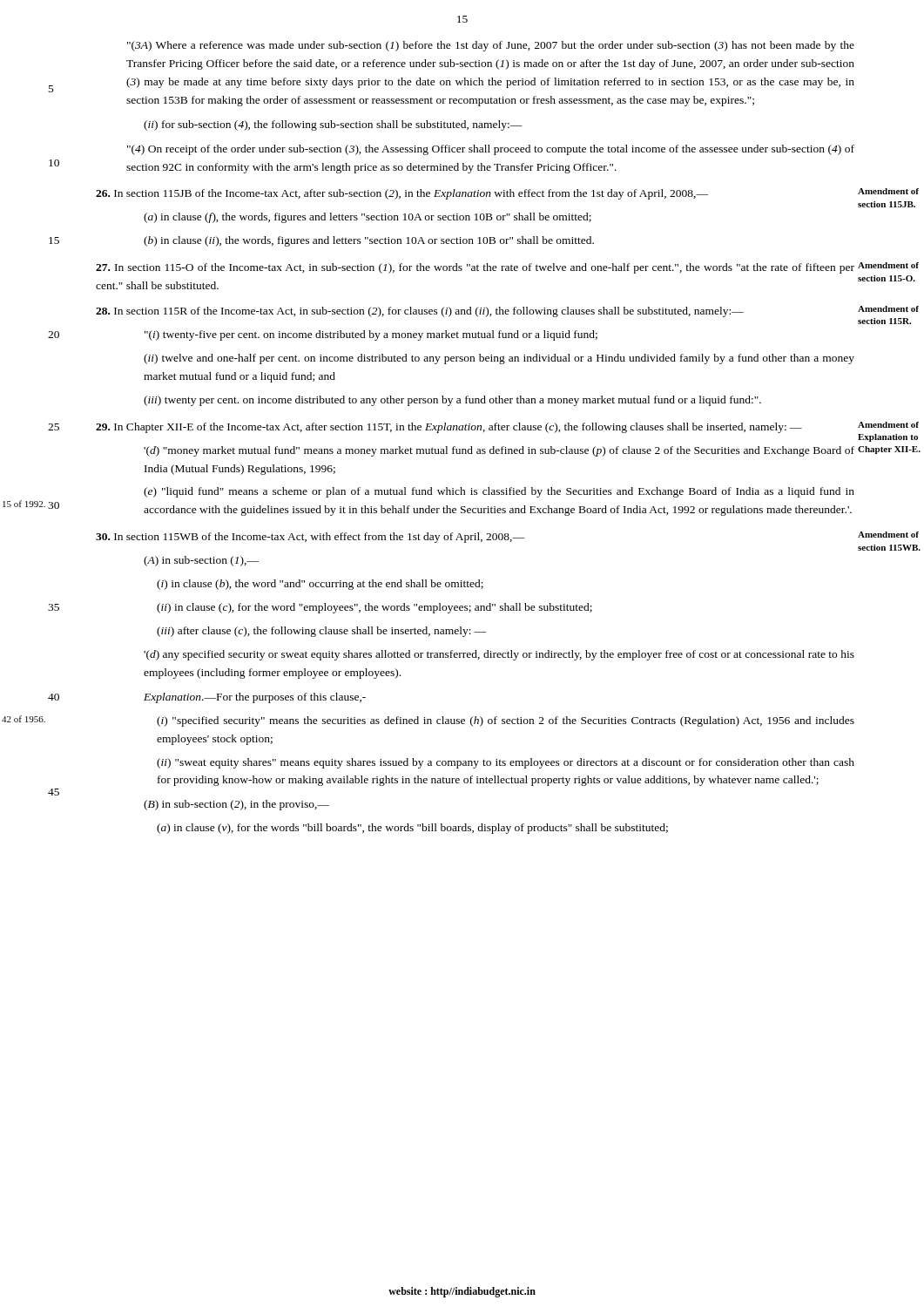924x1307 pixels.
Task: Find the block on this page that starts "10 "(4) On"
Action: point(475,158)
